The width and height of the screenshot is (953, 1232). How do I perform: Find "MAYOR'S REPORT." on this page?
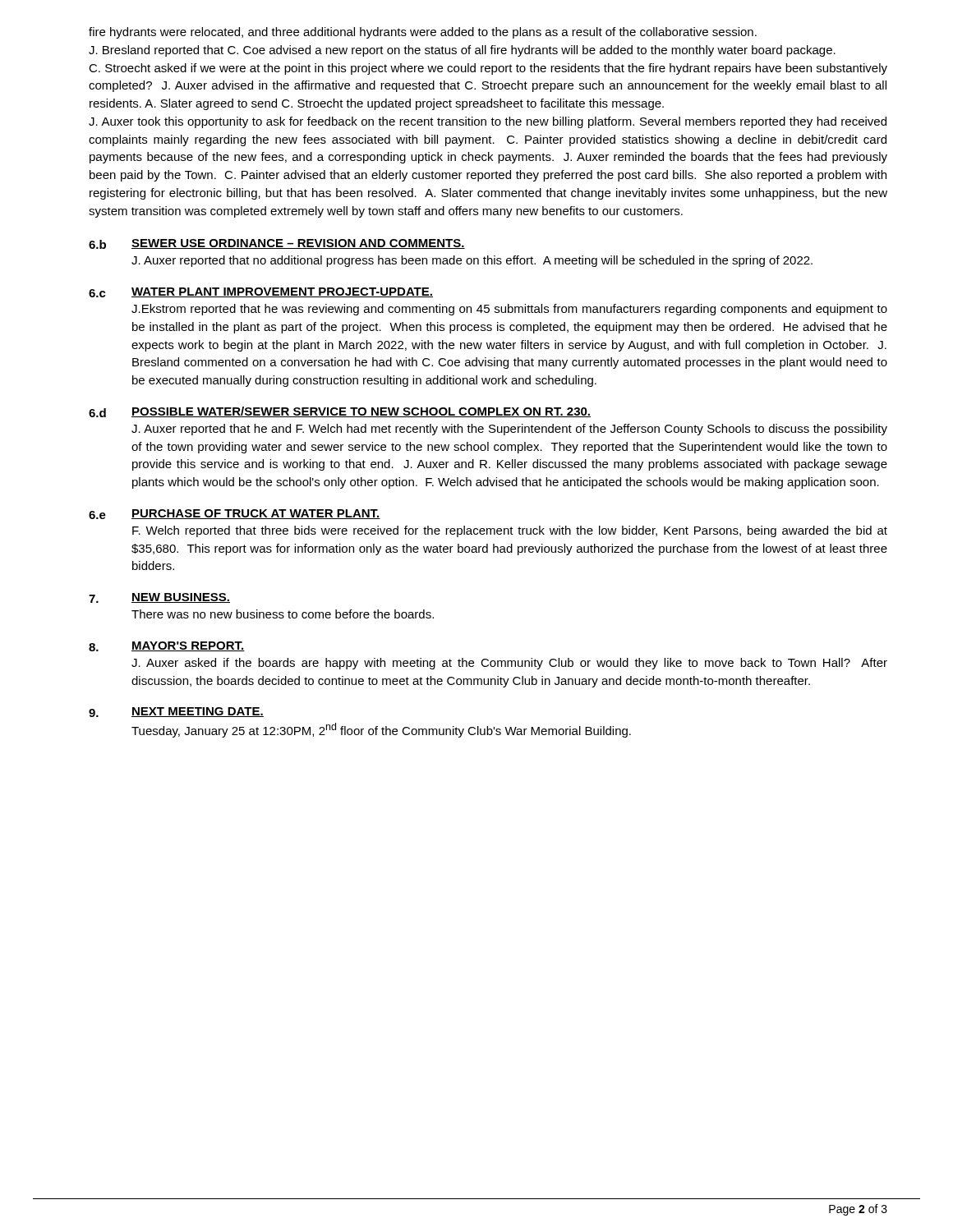[x=188, y=645]
